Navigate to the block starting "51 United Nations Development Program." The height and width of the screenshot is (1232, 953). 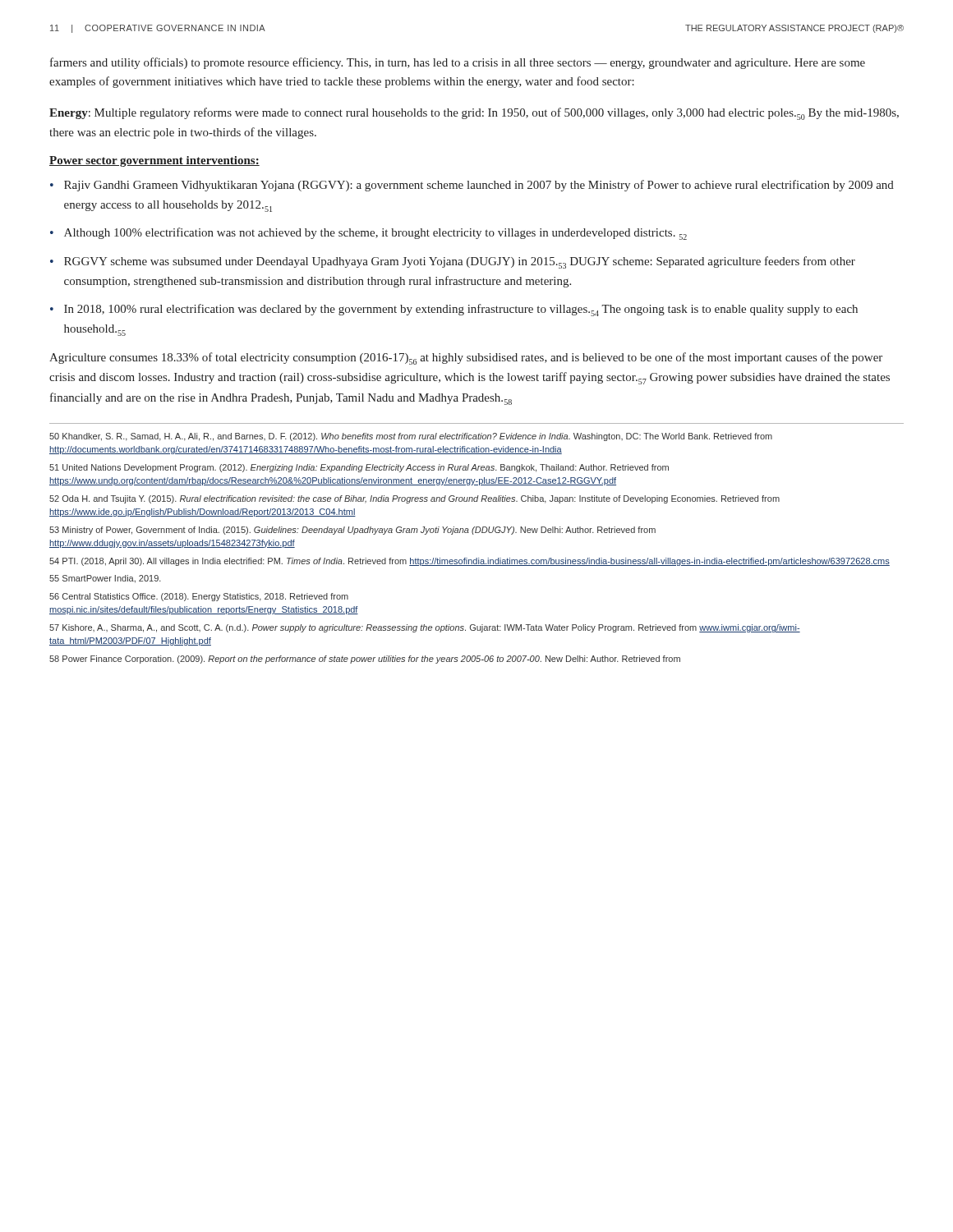click(359, 474)
